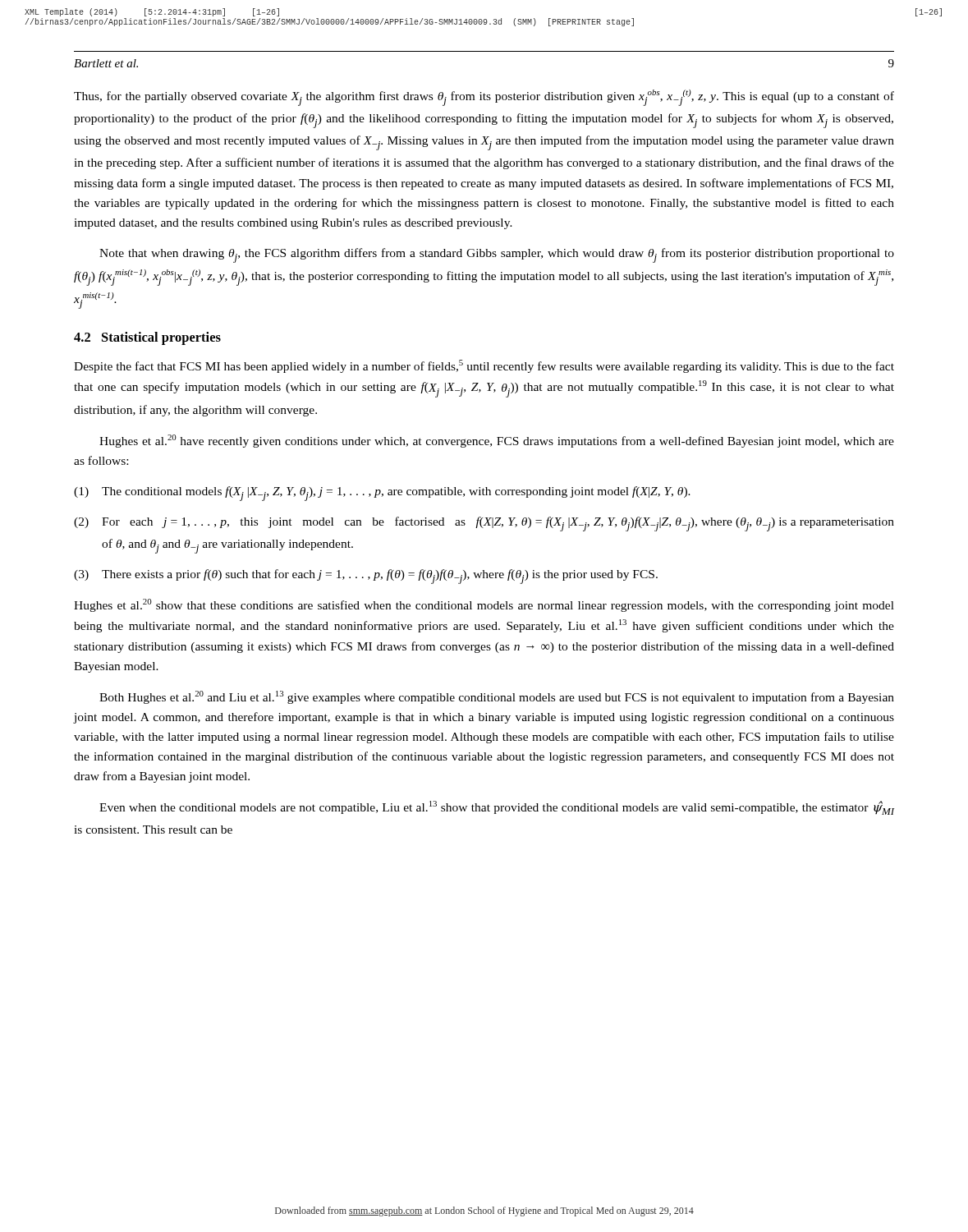The image size is (968, 1232).
Task: Where does it say "4.2 Statistical properties"?
Action: (x=147, y=337)
